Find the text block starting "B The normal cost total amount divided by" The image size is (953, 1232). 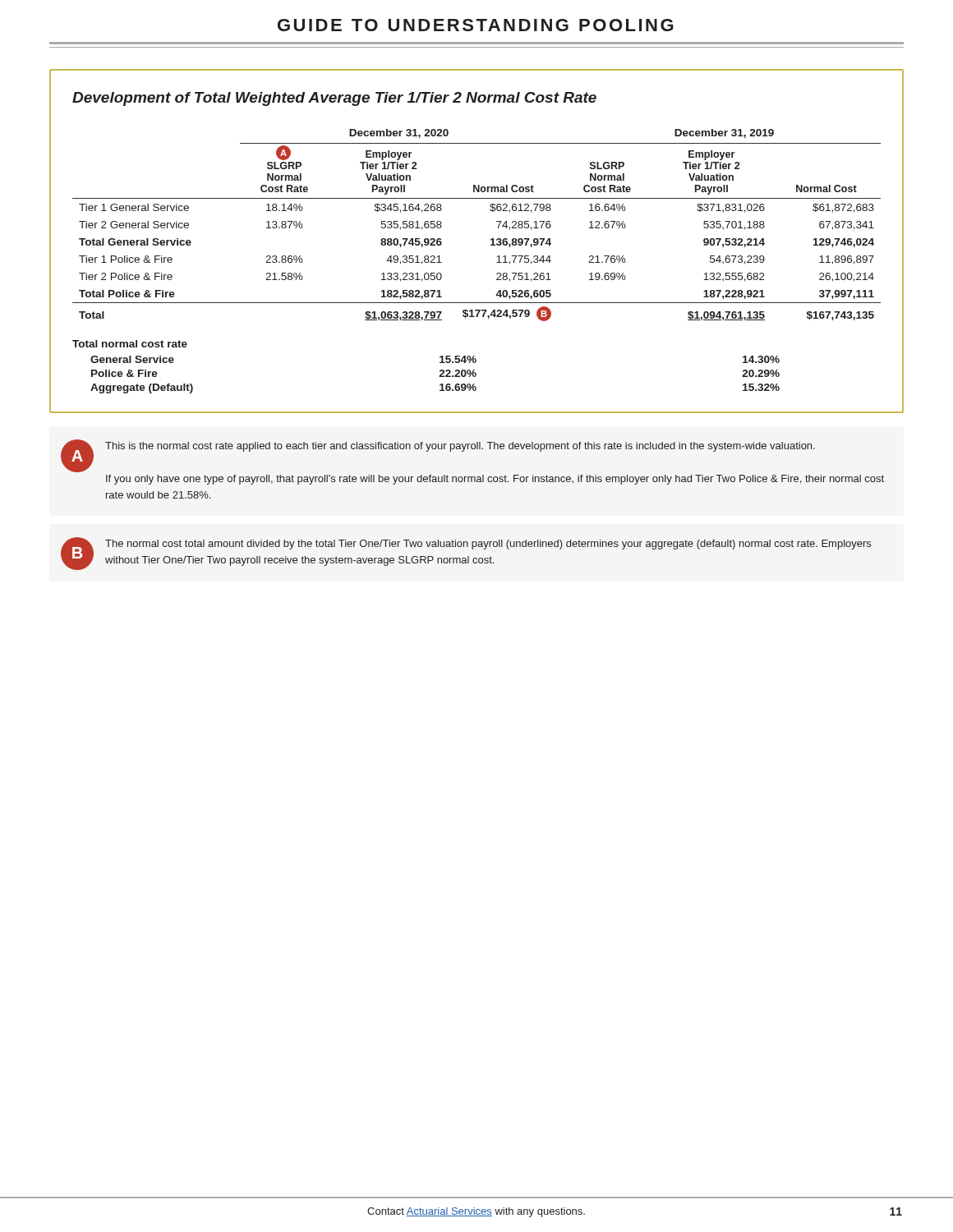coord(476,552)
